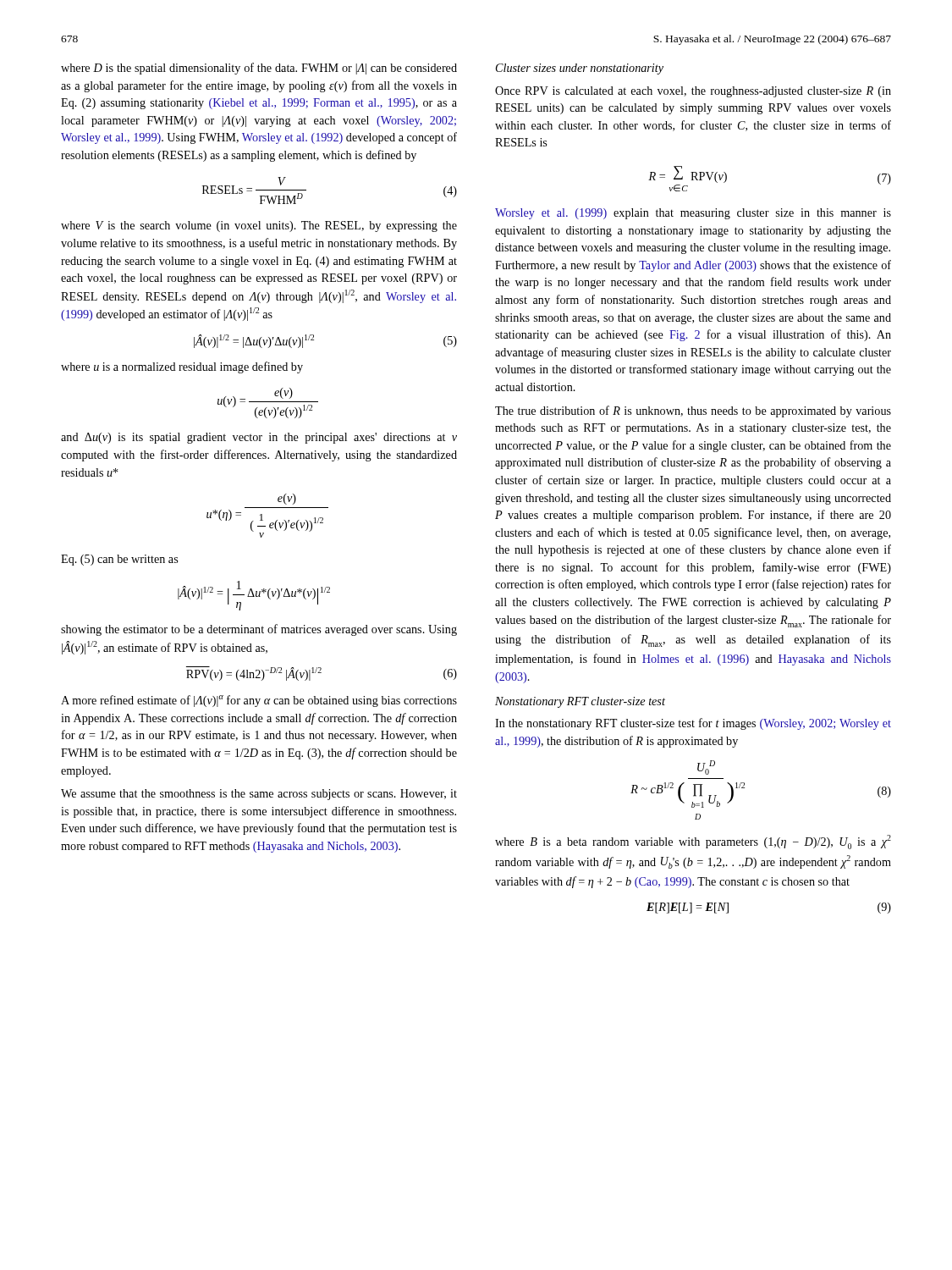This screenshot has width=952, height=1270.
Task: Locate the block of text that opens with "In the nonstationary RFT cluster-size test"
Action: click(693, 732)
